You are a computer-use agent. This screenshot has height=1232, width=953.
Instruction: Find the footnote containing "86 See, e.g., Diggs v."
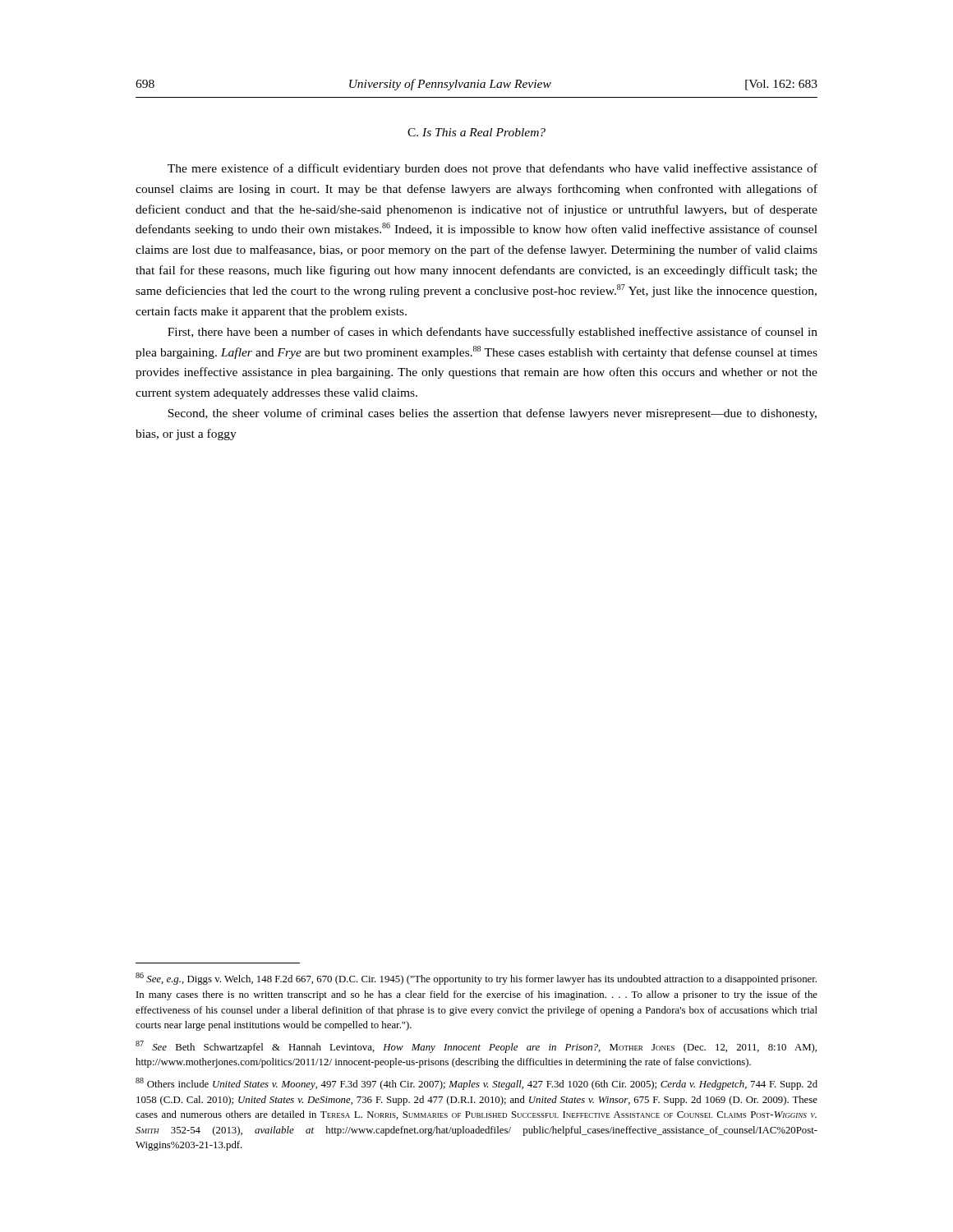click(476, 1001)
